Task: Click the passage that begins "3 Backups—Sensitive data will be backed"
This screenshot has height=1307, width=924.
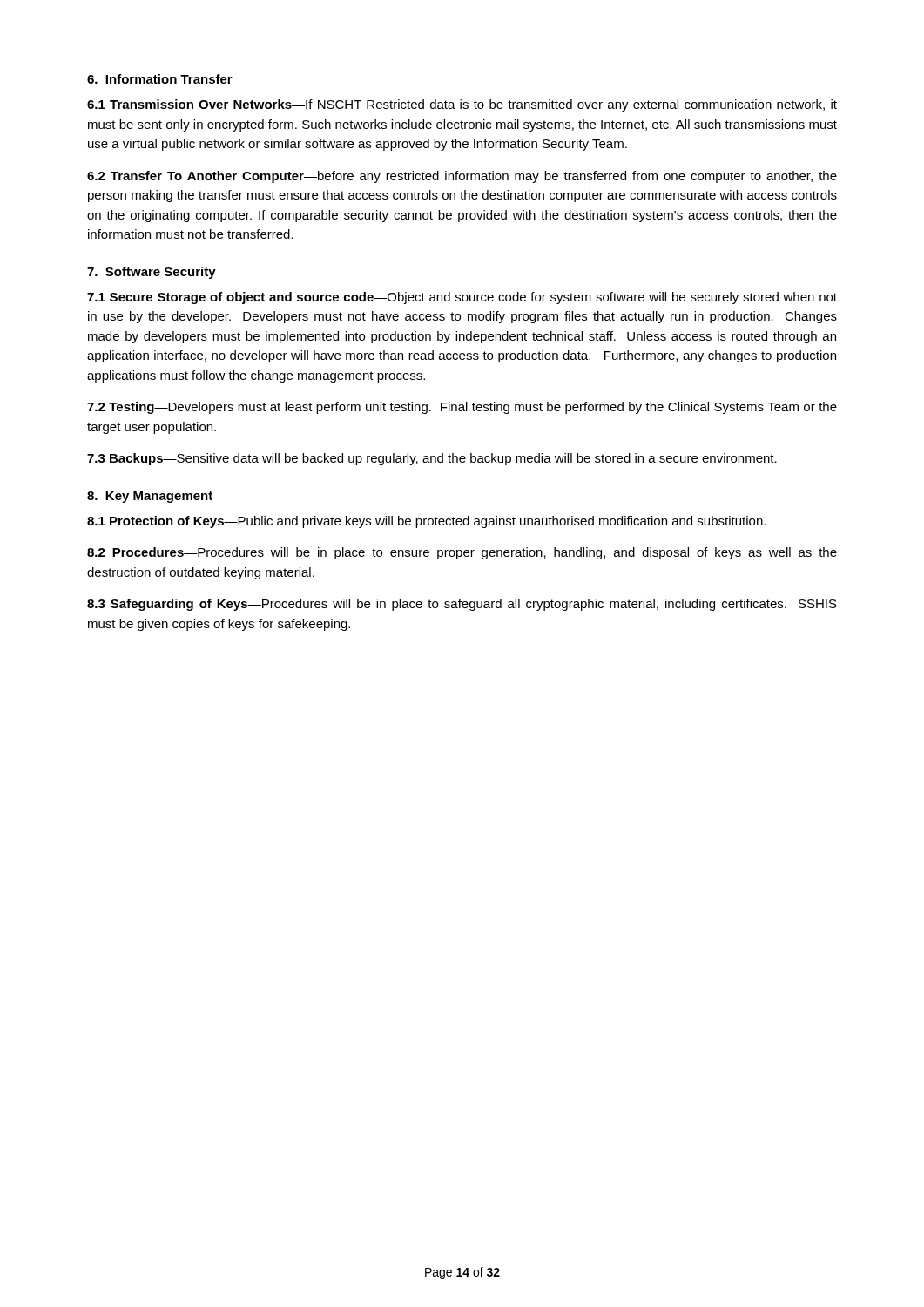Action: coord(432,458)
